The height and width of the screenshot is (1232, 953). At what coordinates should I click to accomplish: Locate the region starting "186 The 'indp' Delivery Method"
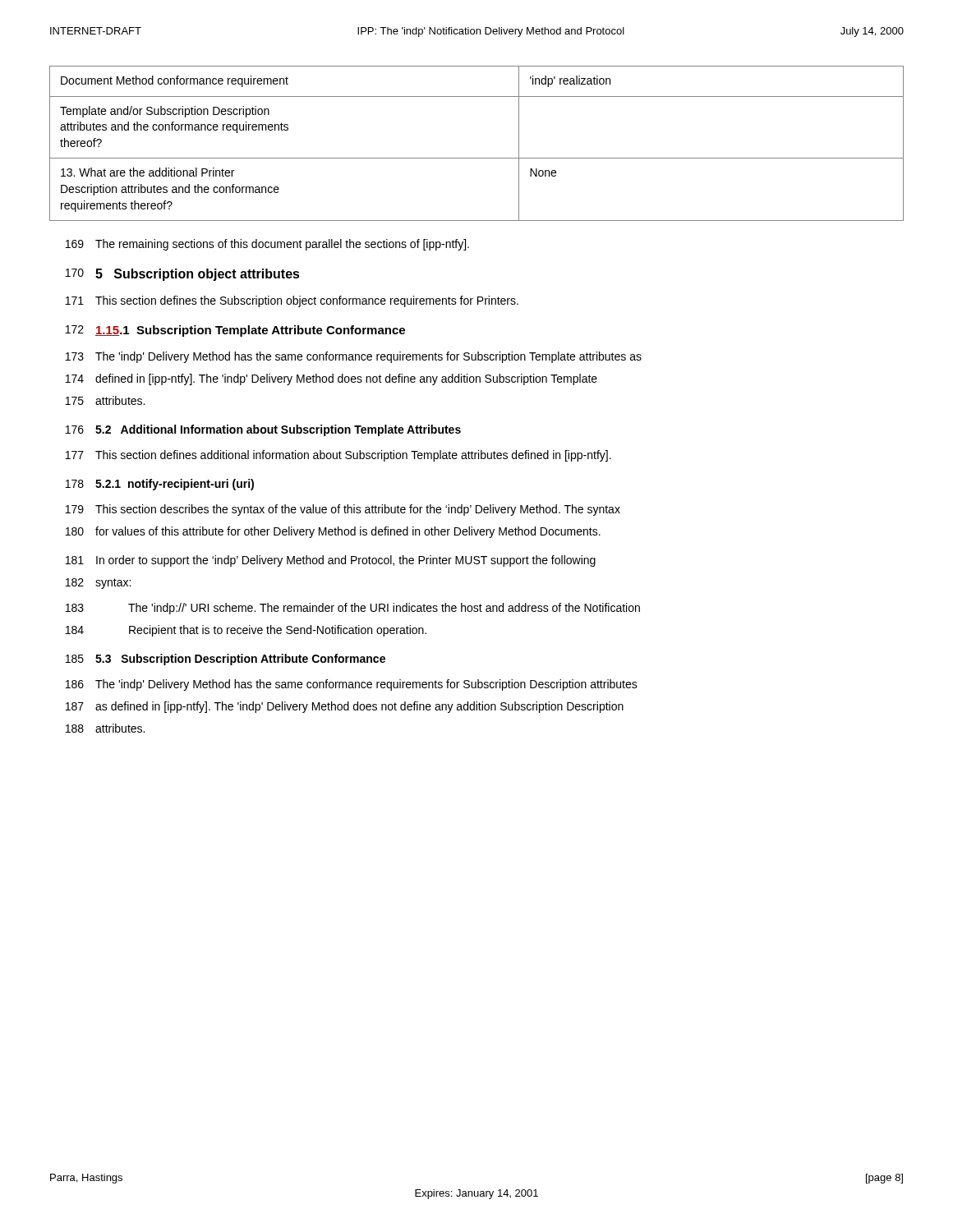476,684
